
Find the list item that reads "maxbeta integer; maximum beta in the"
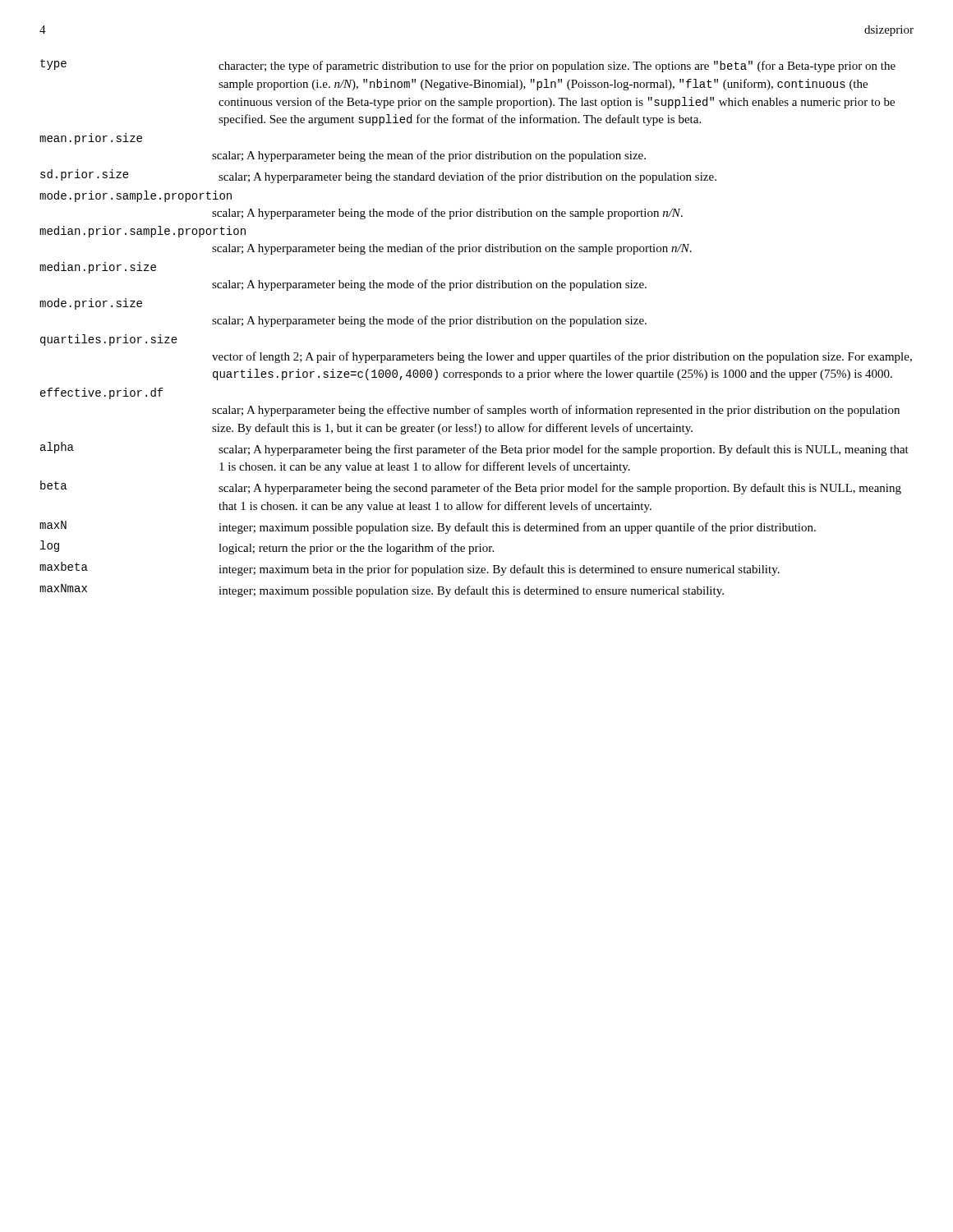476,570
